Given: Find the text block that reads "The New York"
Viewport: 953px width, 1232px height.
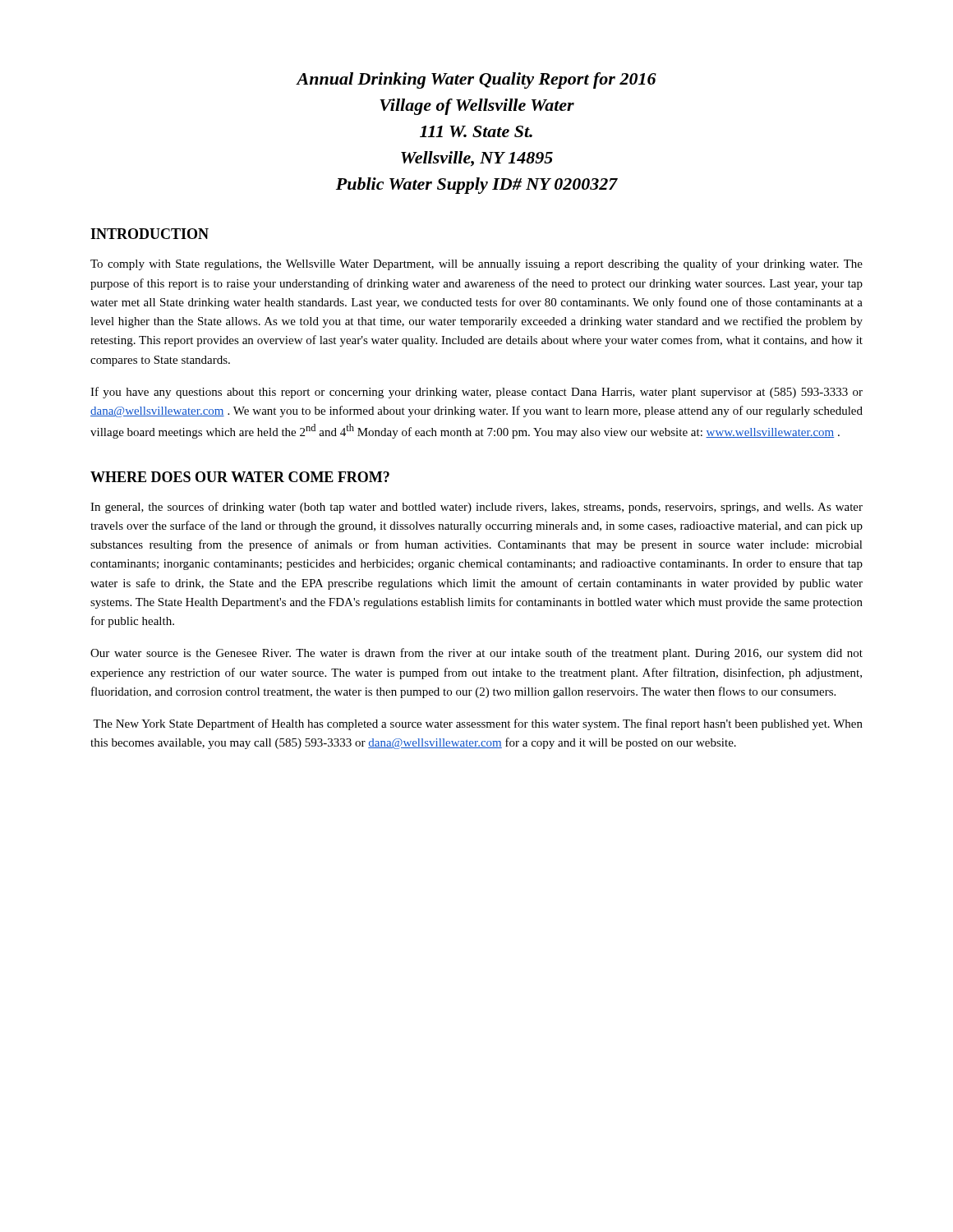Looking at the screenshot, I should pos(476,733).
